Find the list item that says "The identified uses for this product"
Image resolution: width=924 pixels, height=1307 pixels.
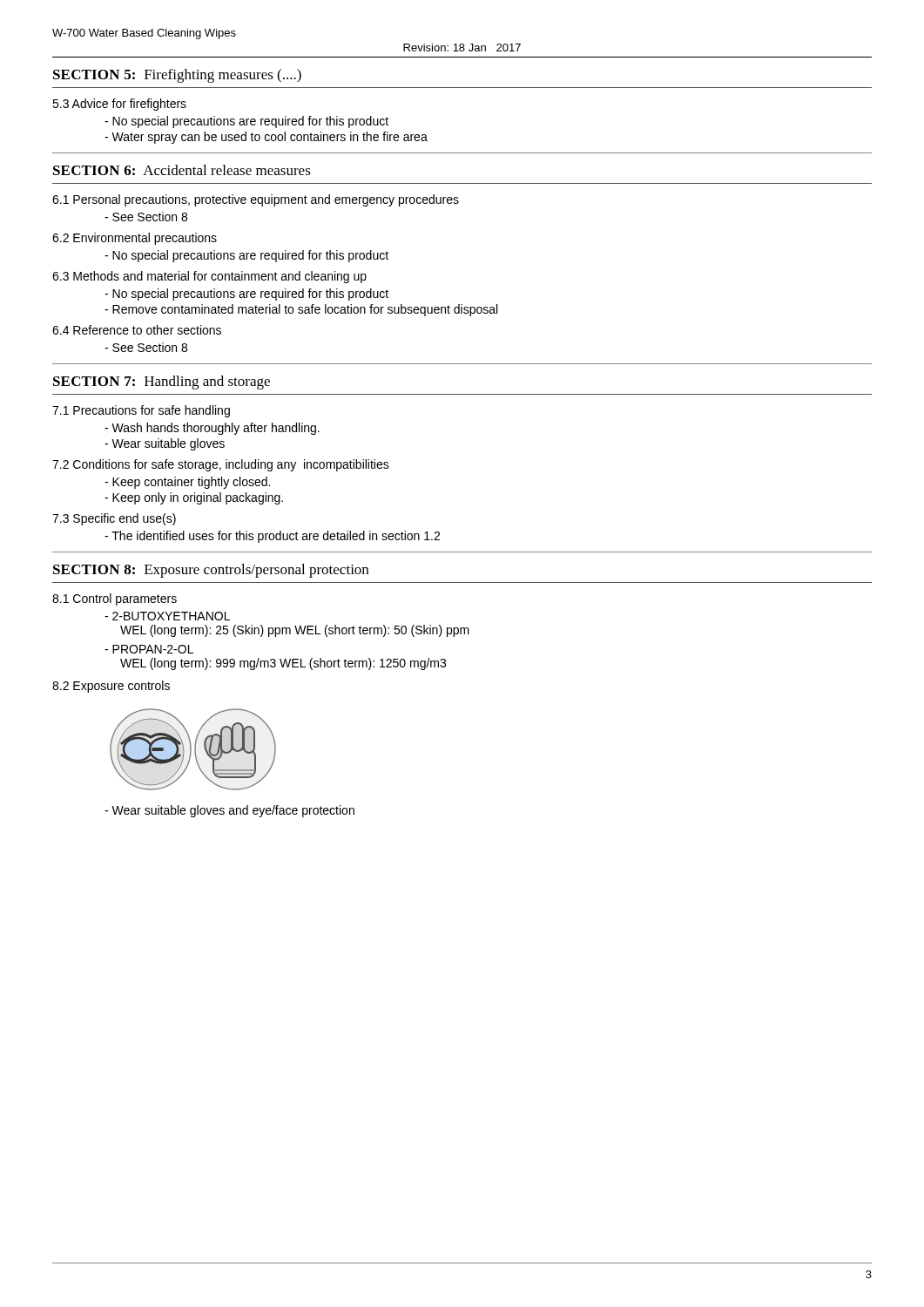click(x=276, y=536)
